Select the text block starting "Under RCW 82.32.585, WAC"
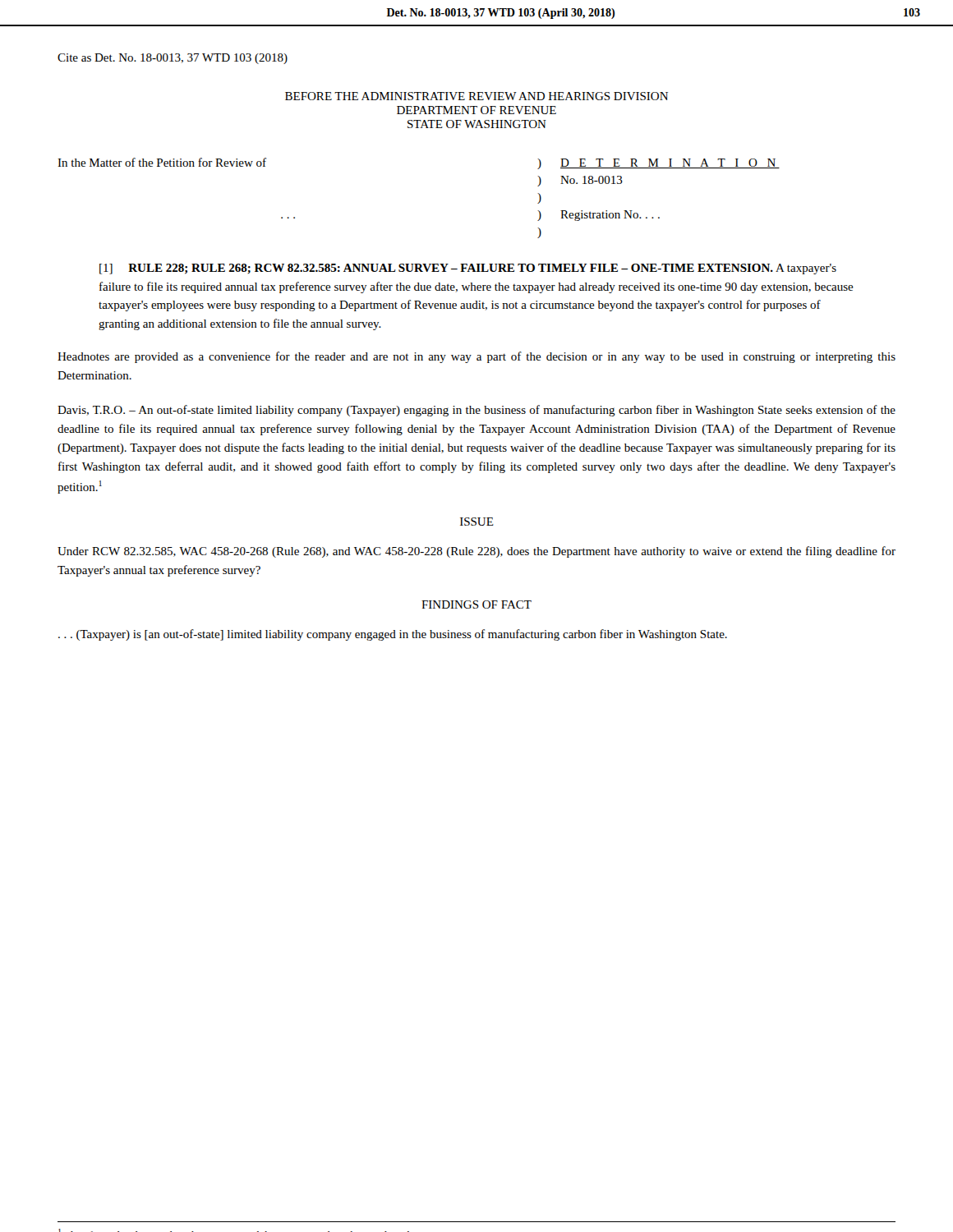The image size is (953, 1232). coord(476,560)
